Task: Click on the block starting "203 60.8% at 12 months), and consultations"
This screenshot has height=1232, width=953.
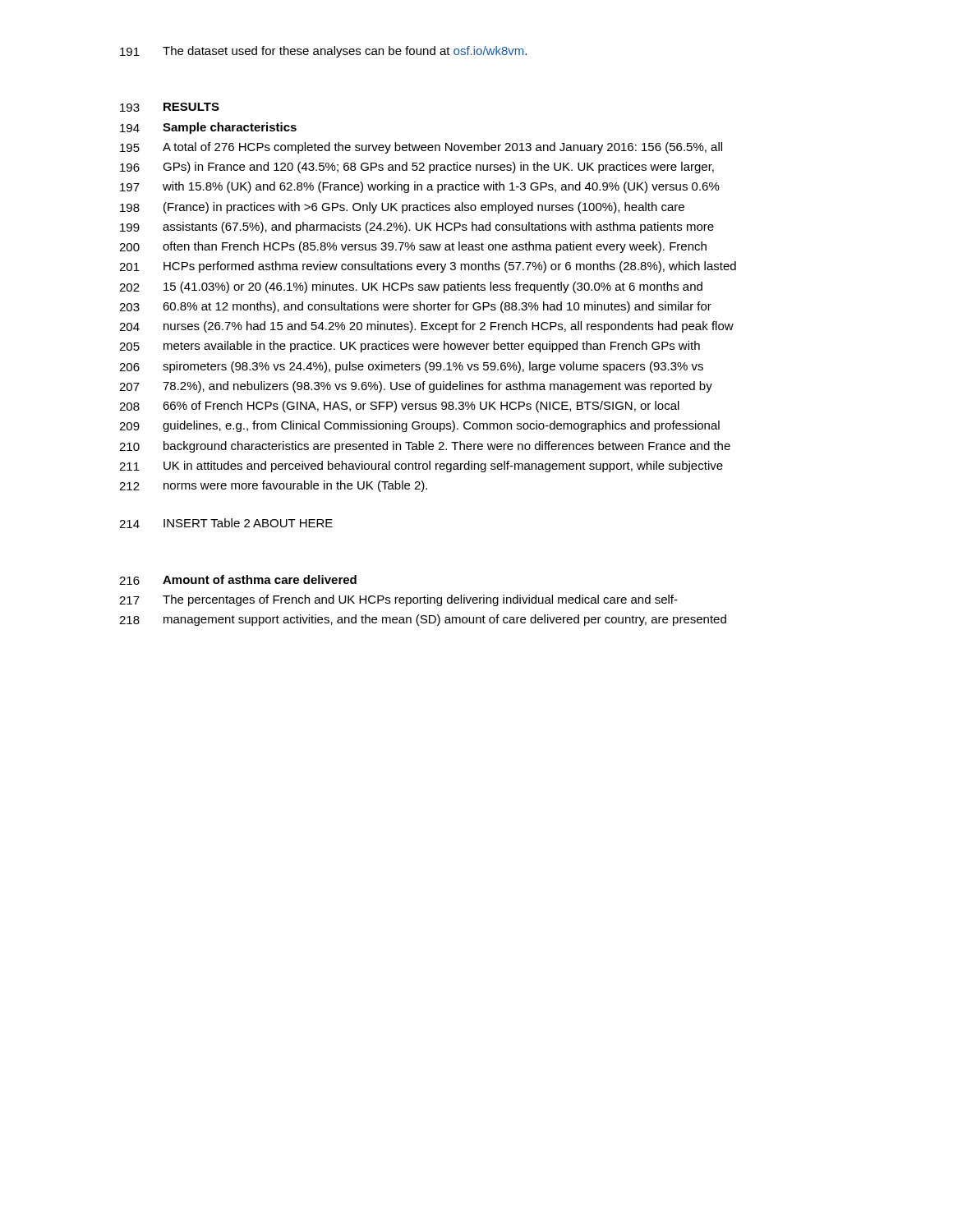Action: [493, 306]
